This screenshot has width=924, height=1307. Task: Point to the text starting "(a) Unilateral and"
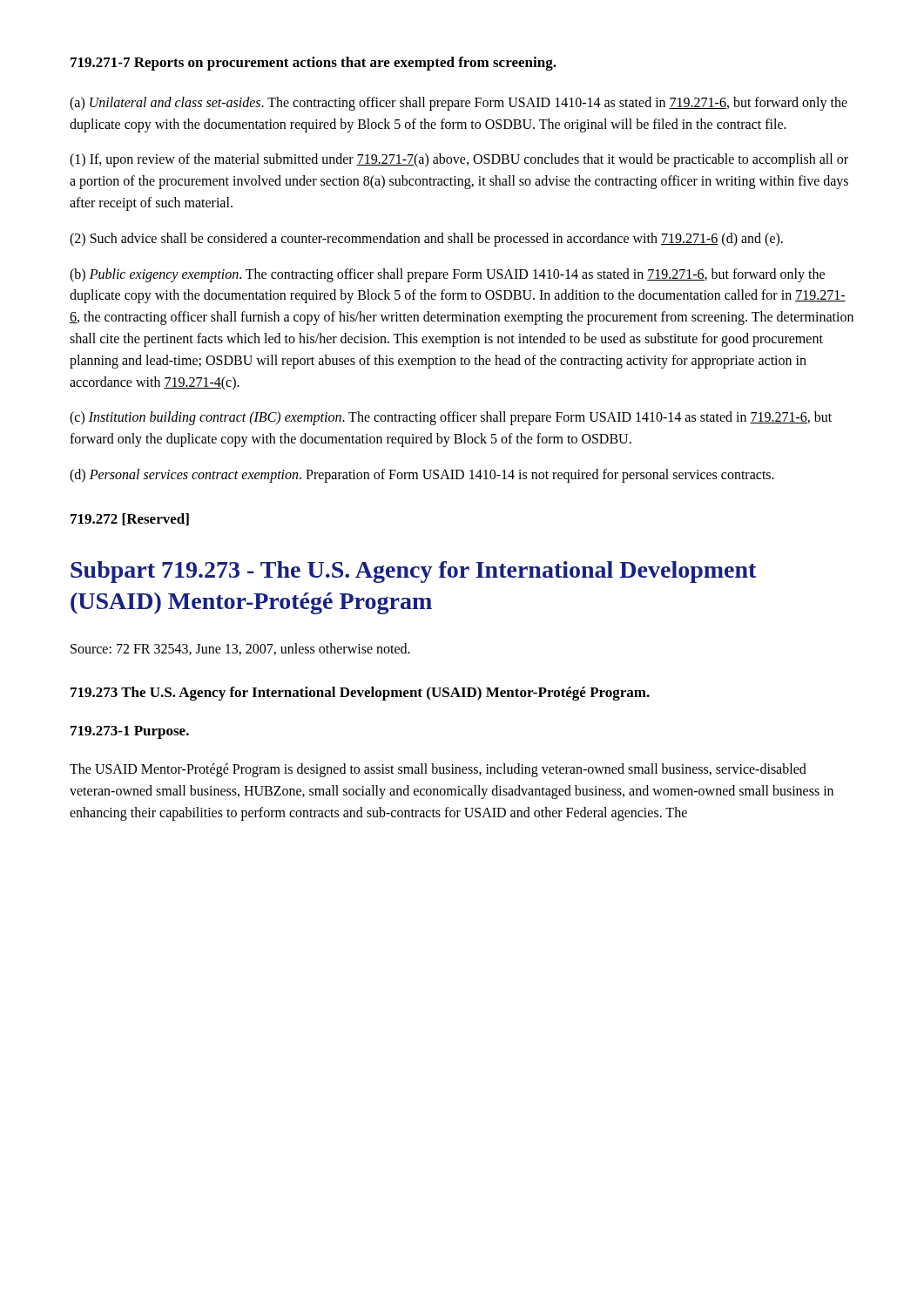pyautogui.click(x=459, y=113)
